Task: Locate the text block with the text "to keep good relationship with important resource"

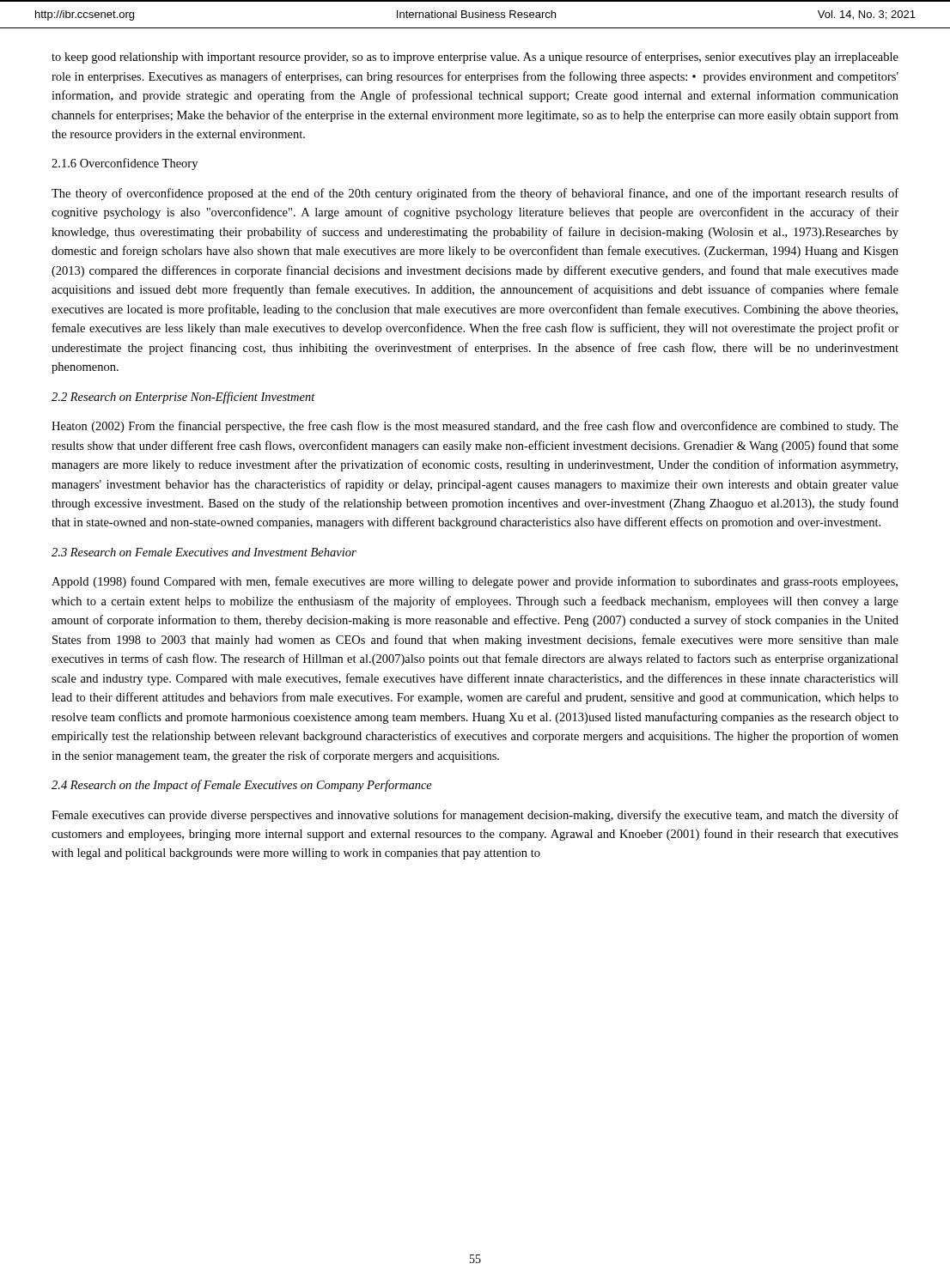Action: pos(475,96)
